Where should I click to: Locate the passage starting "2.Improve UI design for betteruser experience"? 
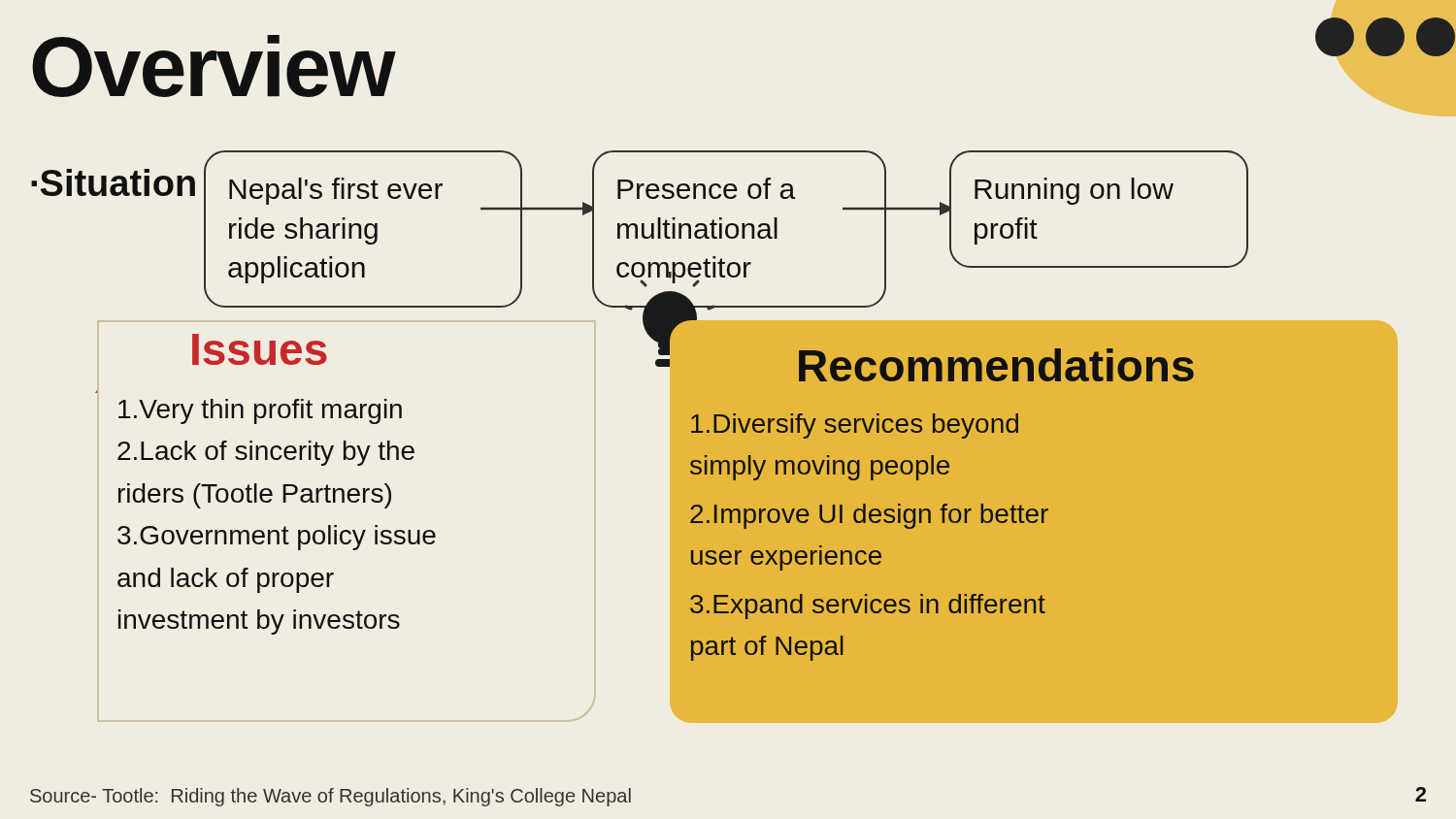click(x=869, y=535)
